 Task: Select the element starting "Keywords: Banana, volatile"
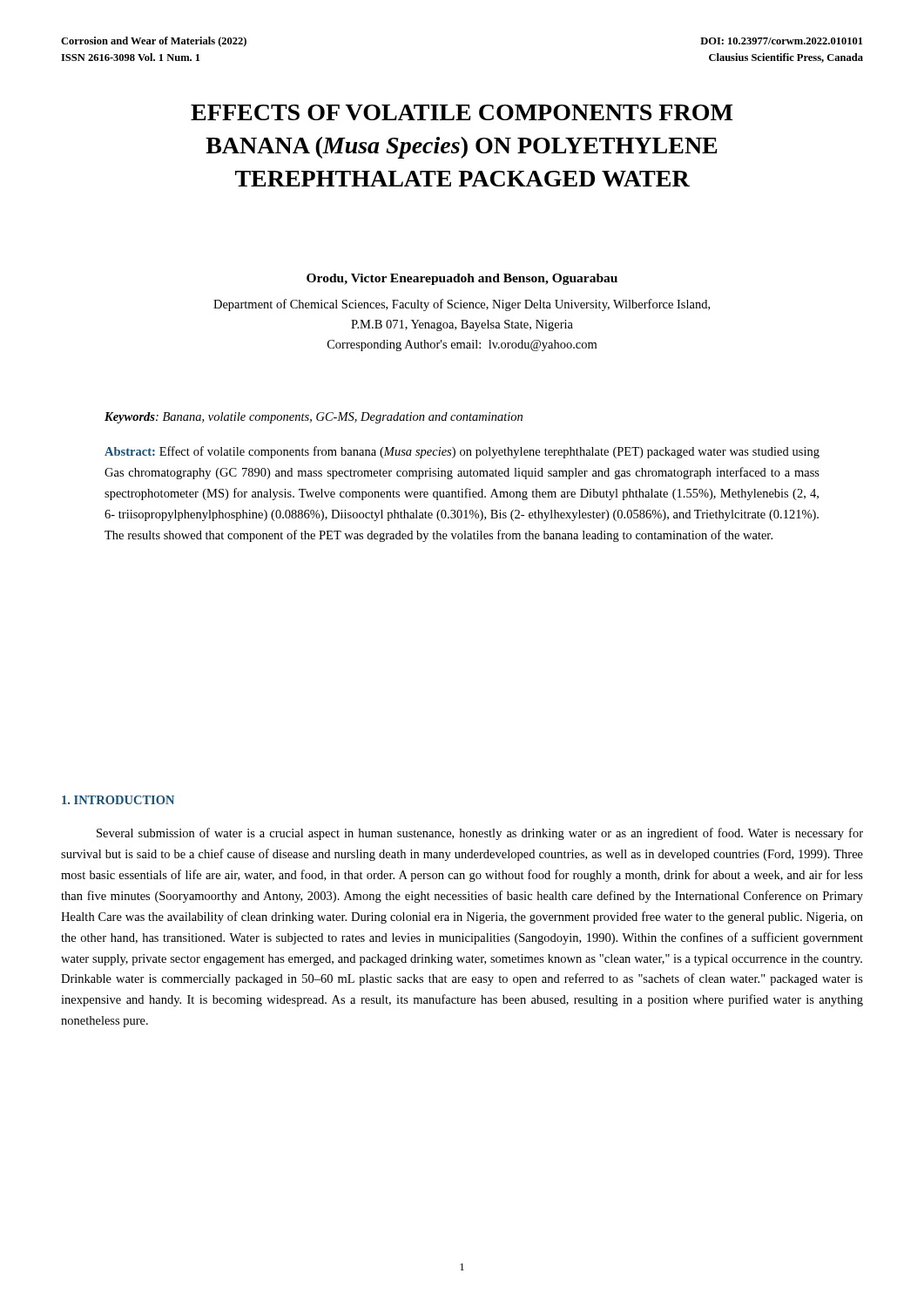click(314, 416)
